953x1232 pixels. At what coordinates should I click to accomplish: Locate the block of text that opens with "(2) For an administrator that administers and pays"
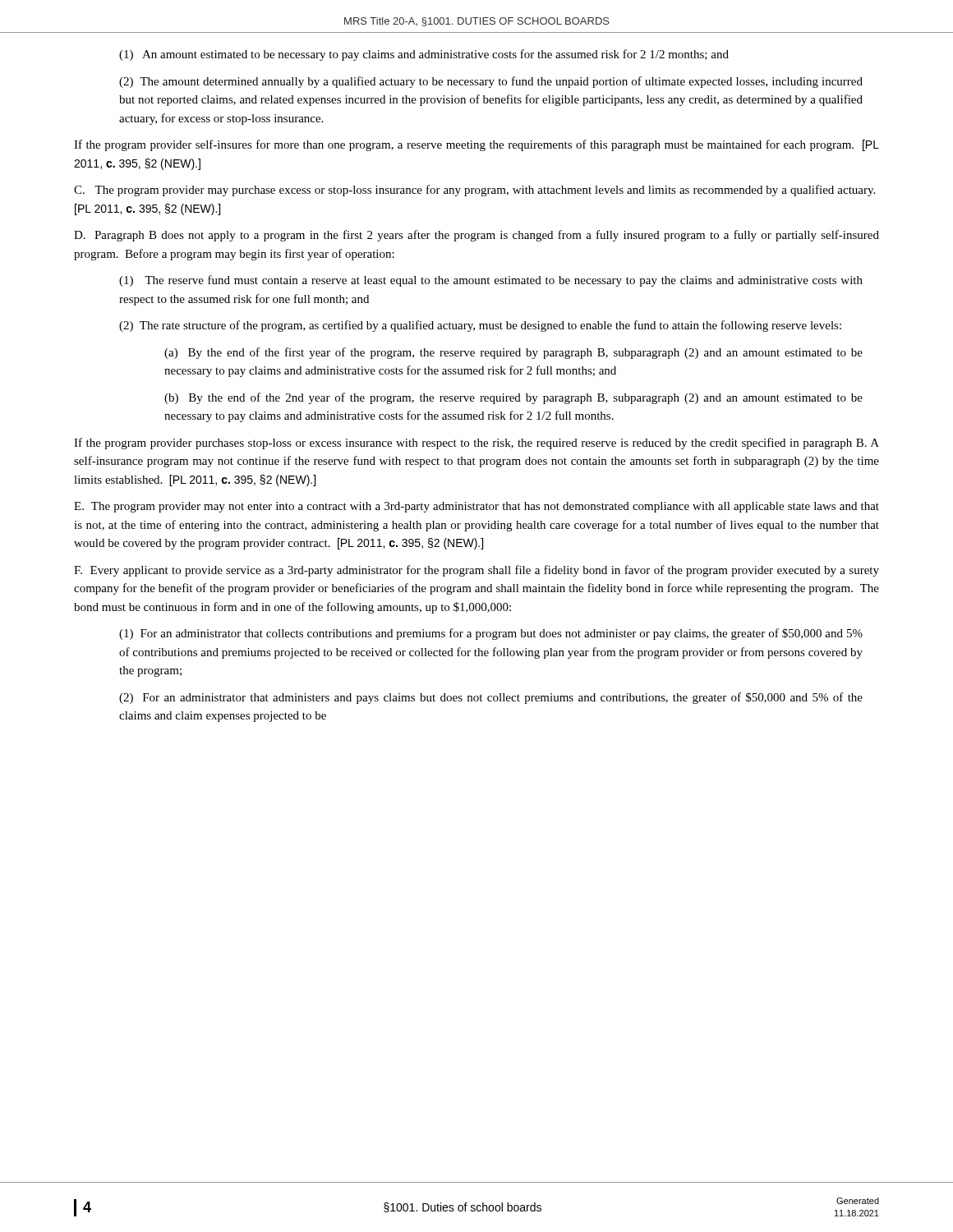pyautogui.click(x=491, y=706)
